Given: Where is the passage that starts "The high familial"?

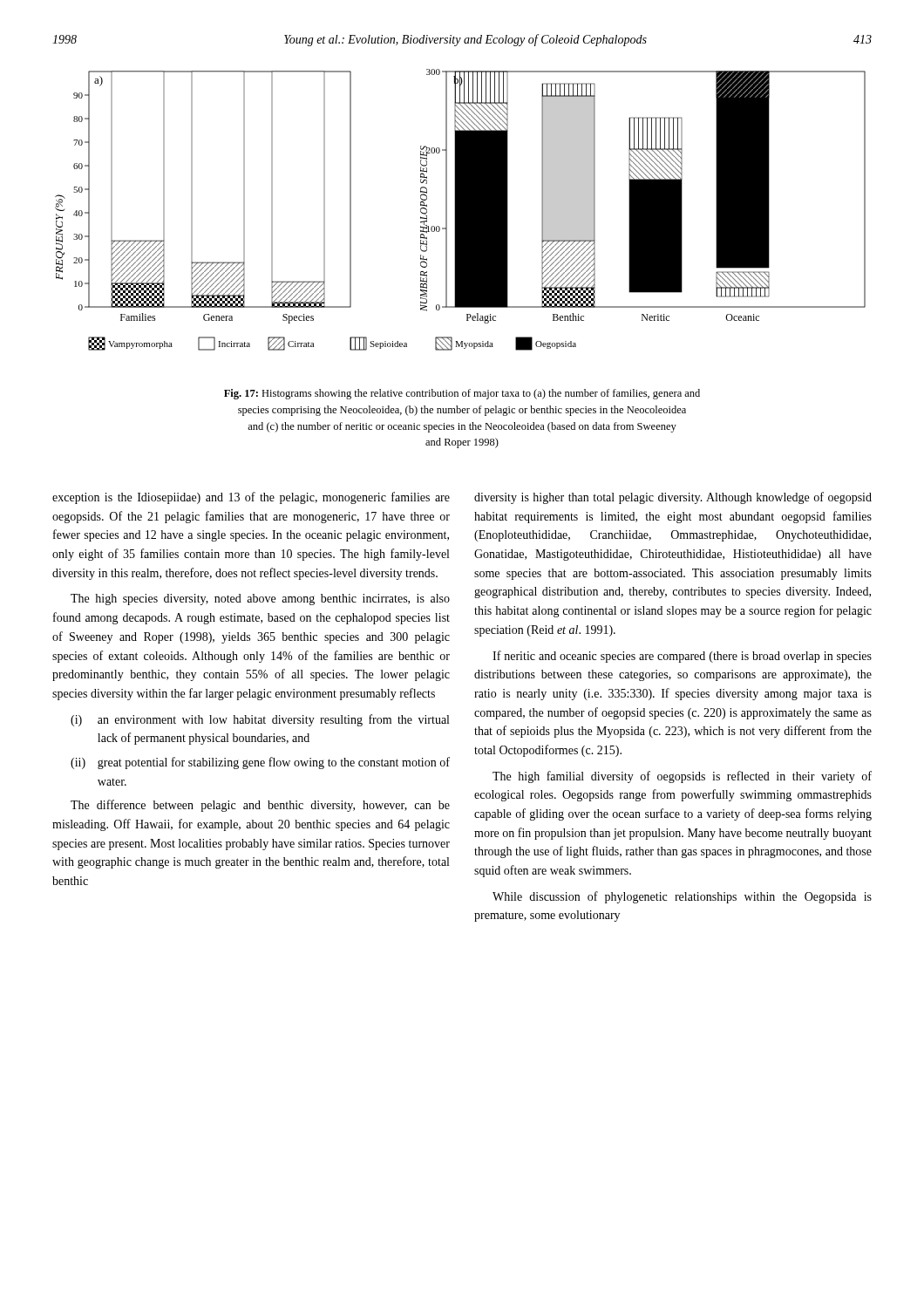Looking at the screenshot, I should point(673,824).
